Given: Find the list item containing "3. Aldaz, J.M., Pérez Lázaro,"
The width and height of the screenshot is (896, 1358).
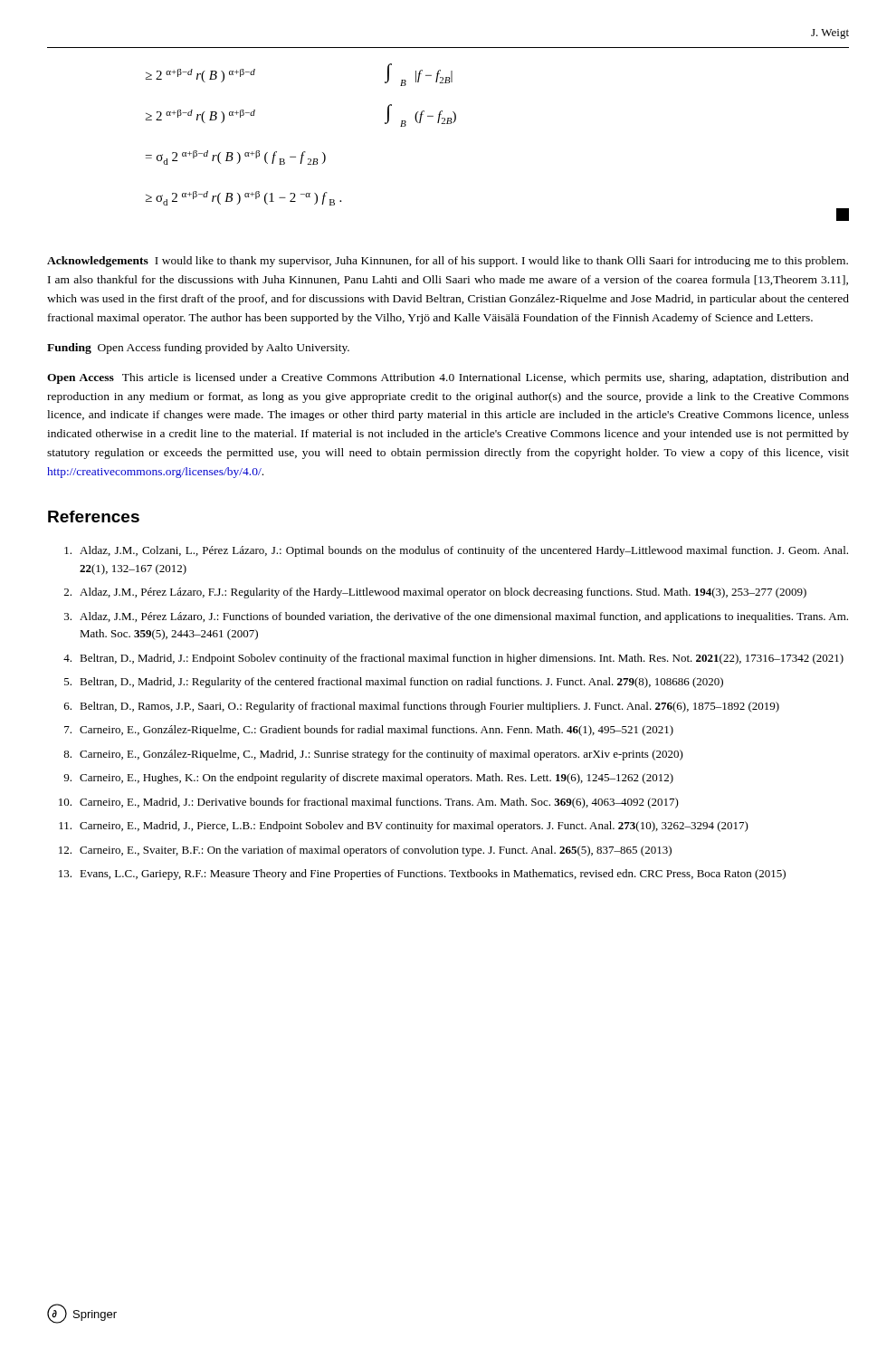Looking at the screenshot, I should (448, 625).
